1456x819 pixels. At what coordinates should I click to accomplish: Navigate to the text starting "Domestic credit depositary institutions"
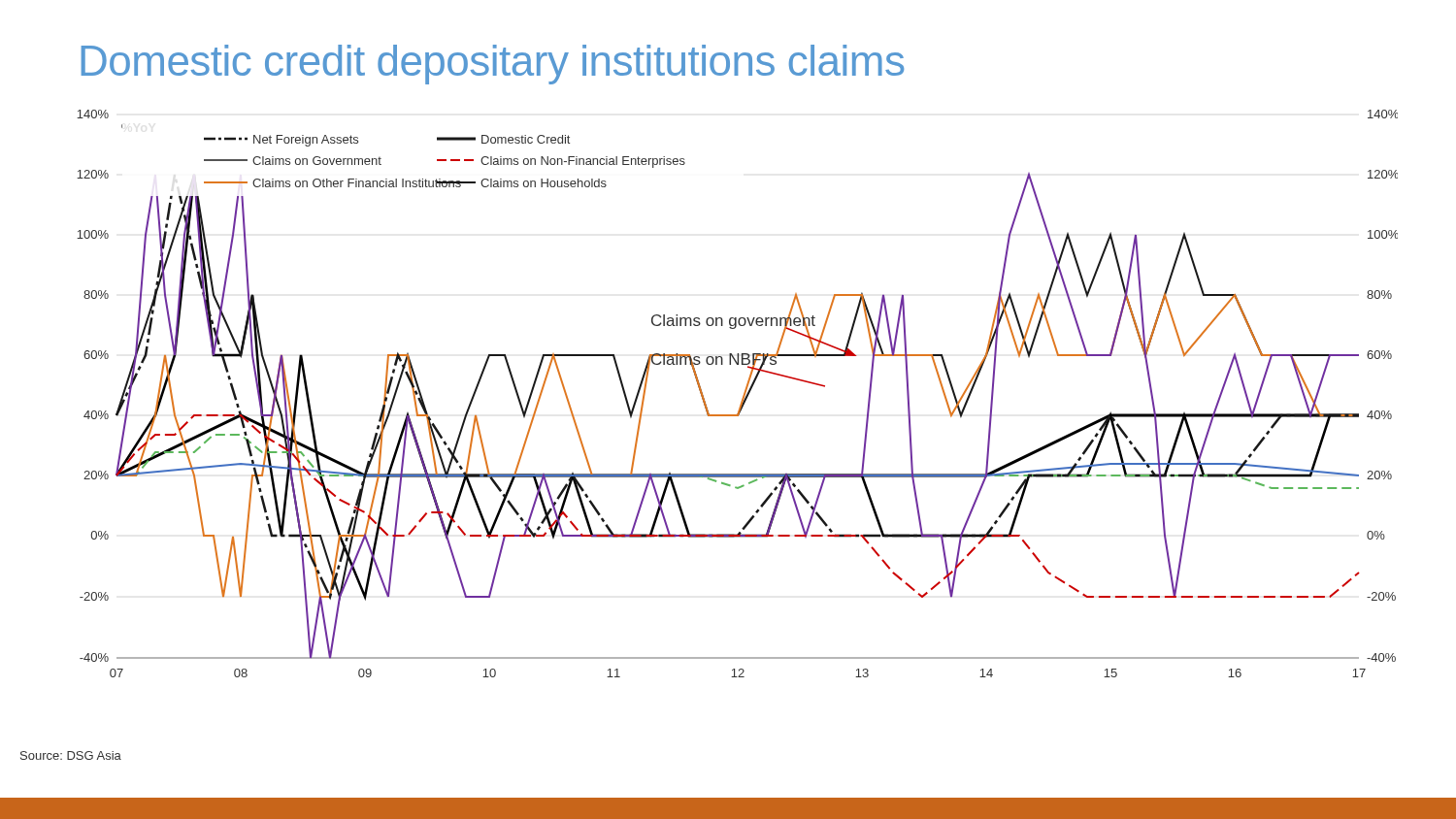491,61
